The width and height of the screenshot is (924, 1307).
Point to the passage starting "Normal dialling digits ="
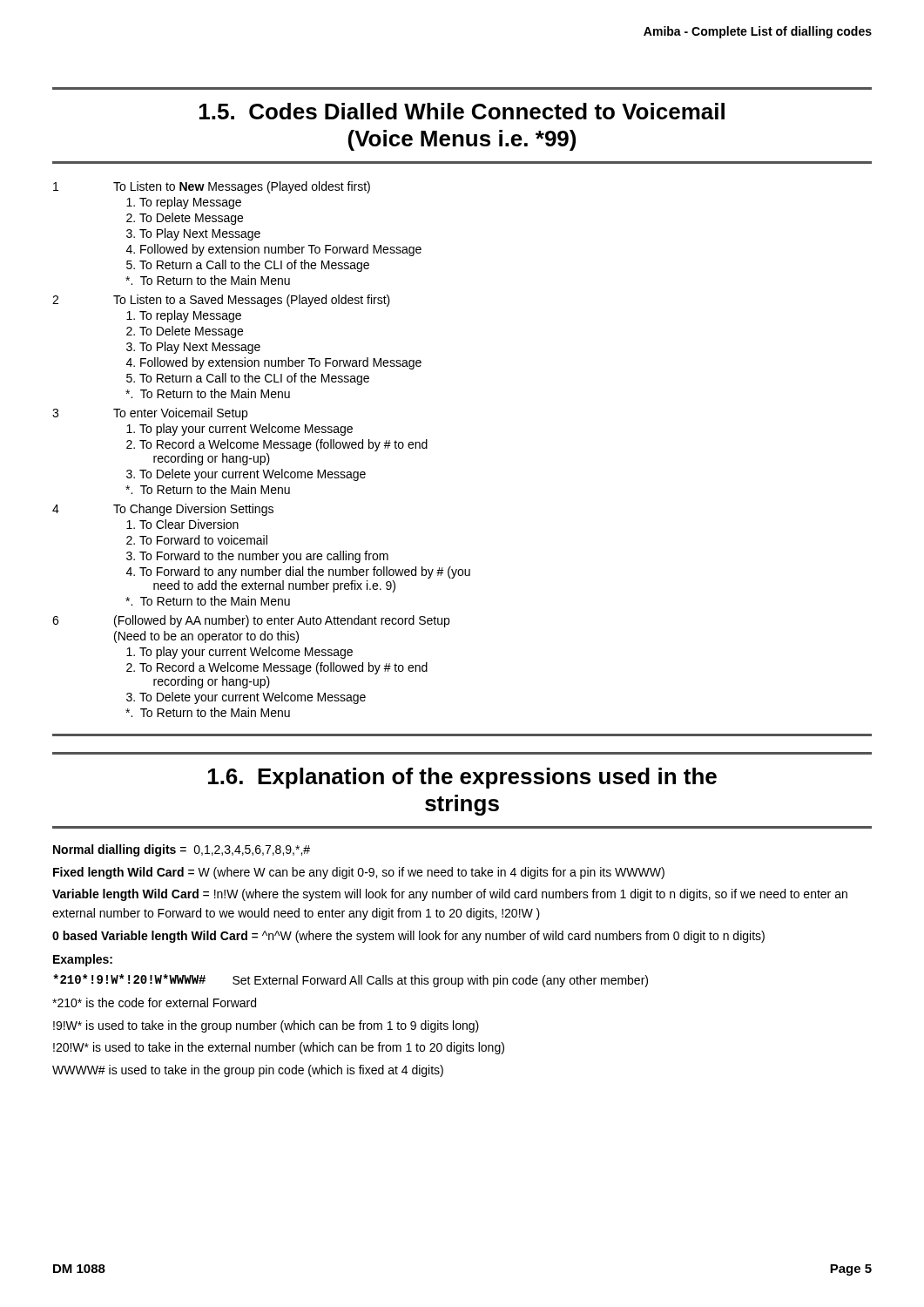(x=182, y=850)
